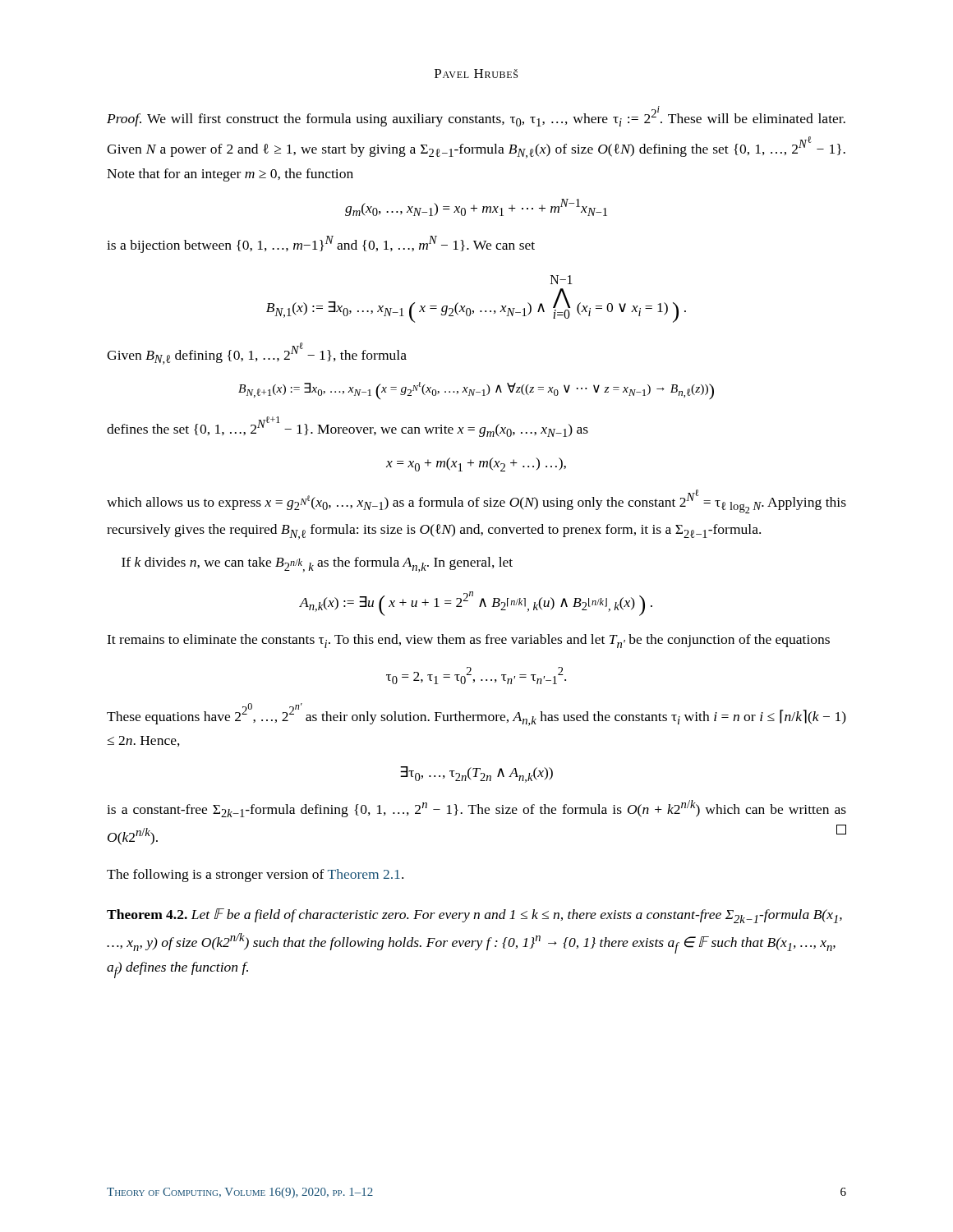Click on the text block that says "The following is a stronger"
The width and height of the screenshot is (953, 1232).
pos(256,874)
